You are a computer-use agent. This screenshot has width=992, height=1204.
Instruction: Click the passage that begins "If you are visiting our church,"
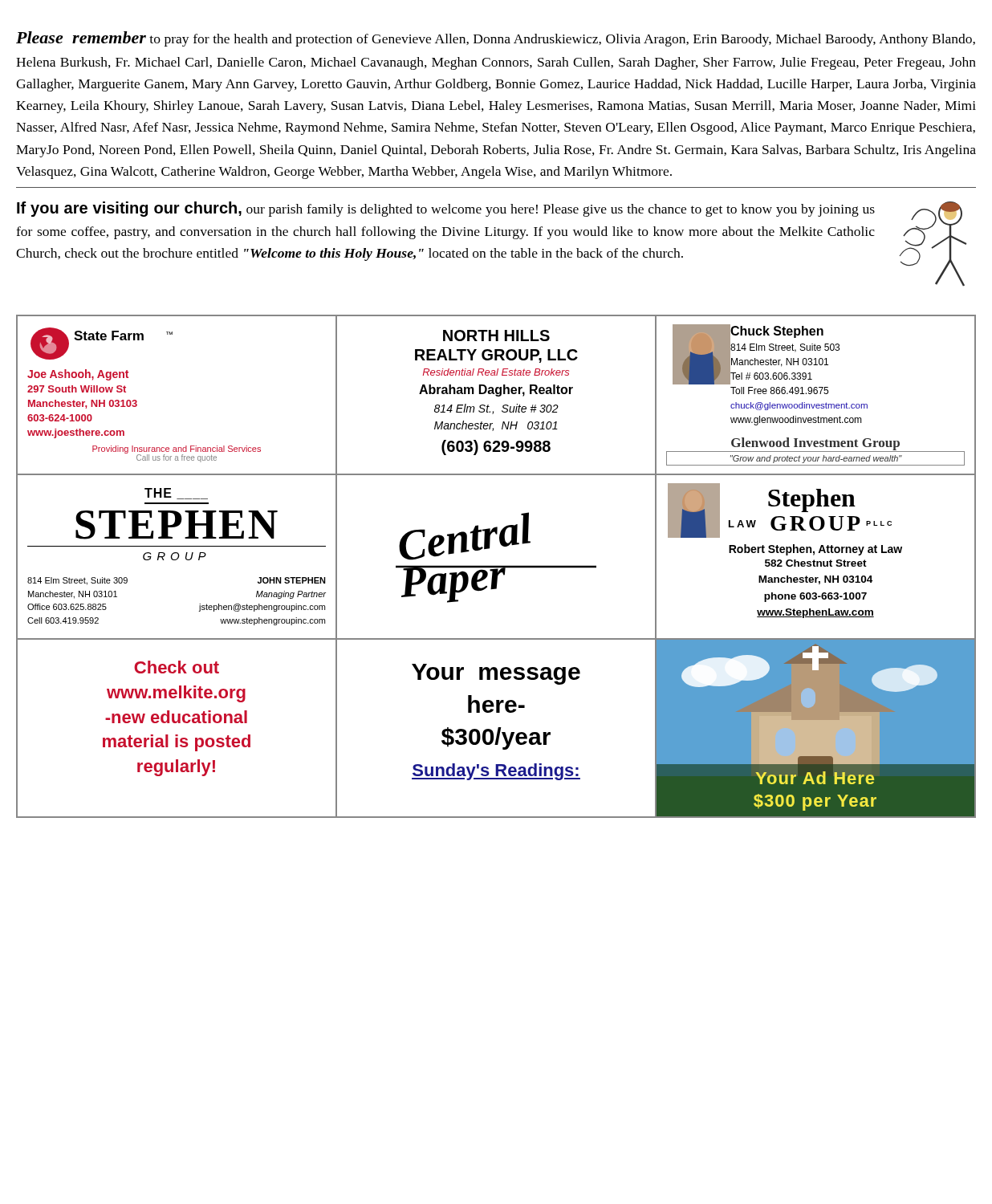pos(445,230)
